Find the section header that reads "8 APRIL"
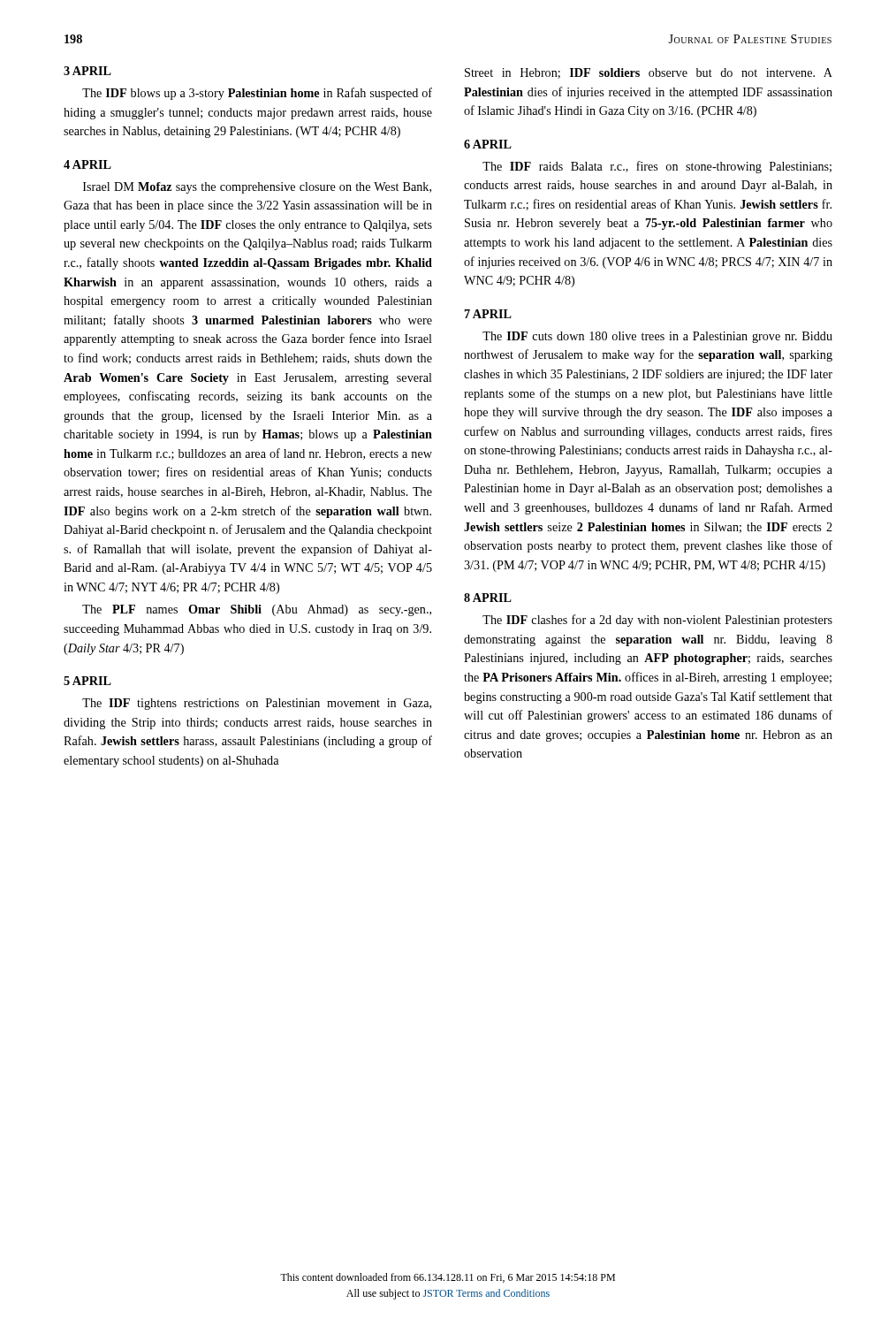Screen dimensions: 1326x896 [488, 598]
